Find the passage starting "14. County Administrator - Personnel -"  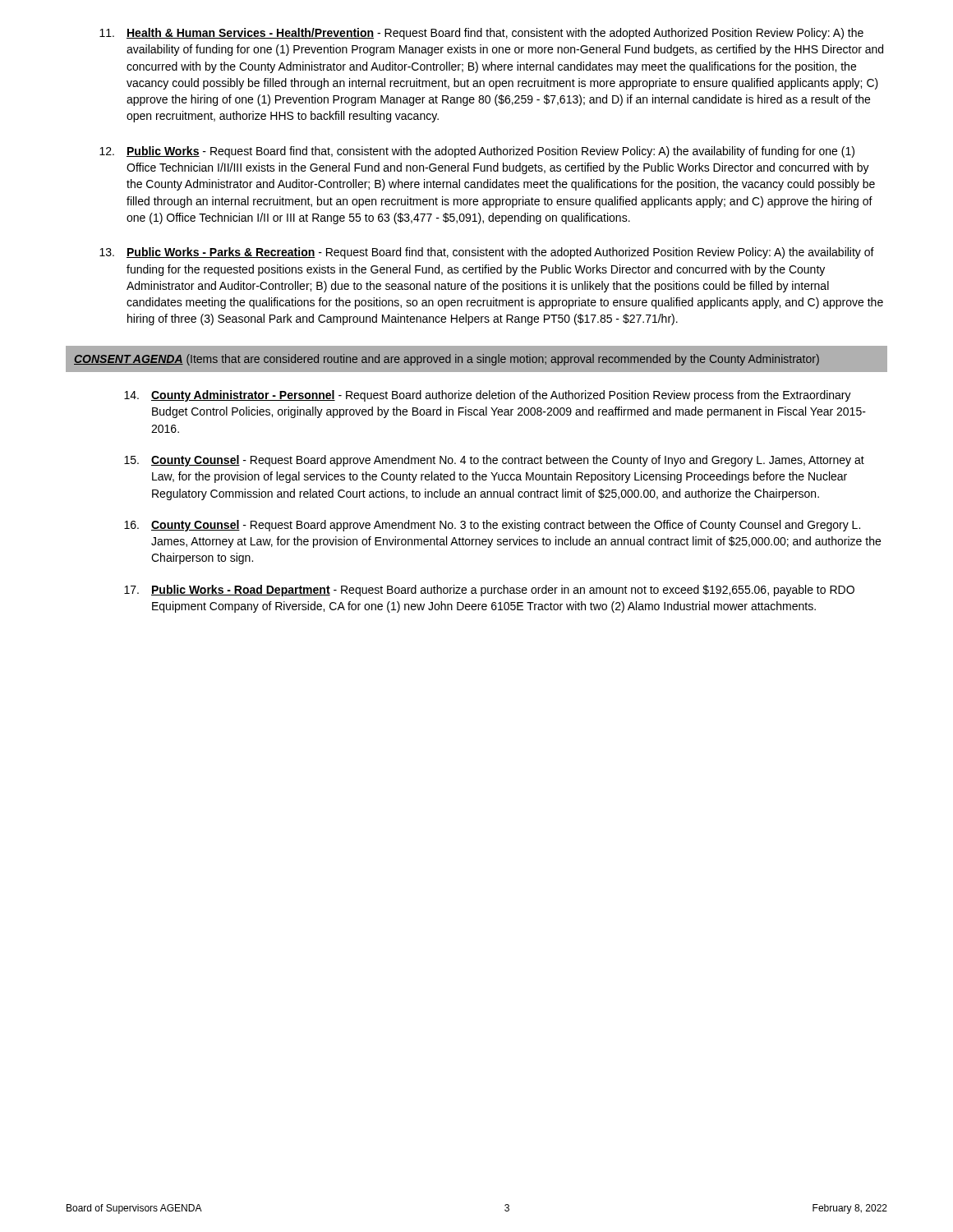[485, 412]
